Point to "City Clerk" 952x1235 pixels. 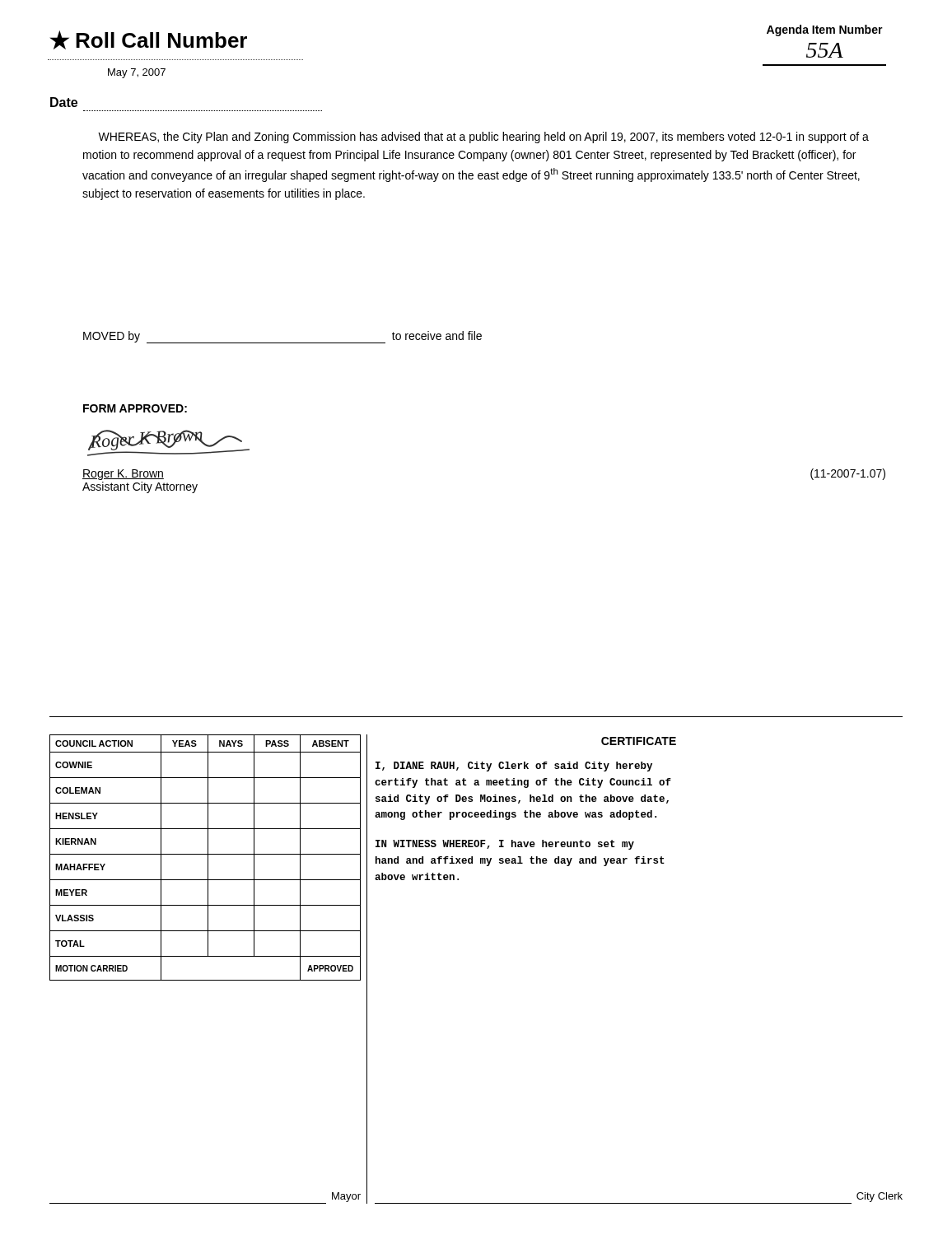point(639,1196)
